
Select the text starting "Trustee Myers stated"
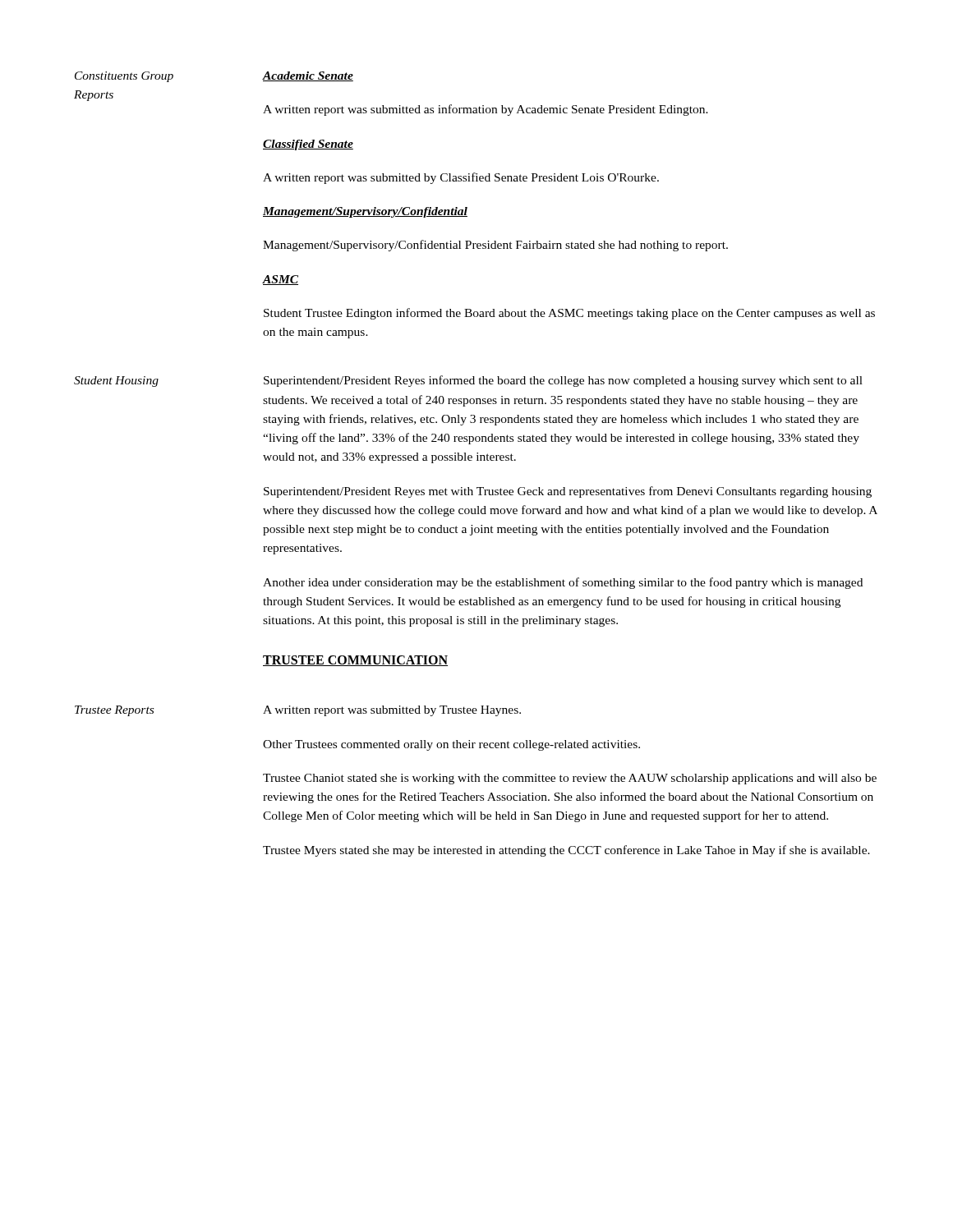point(567,849)
